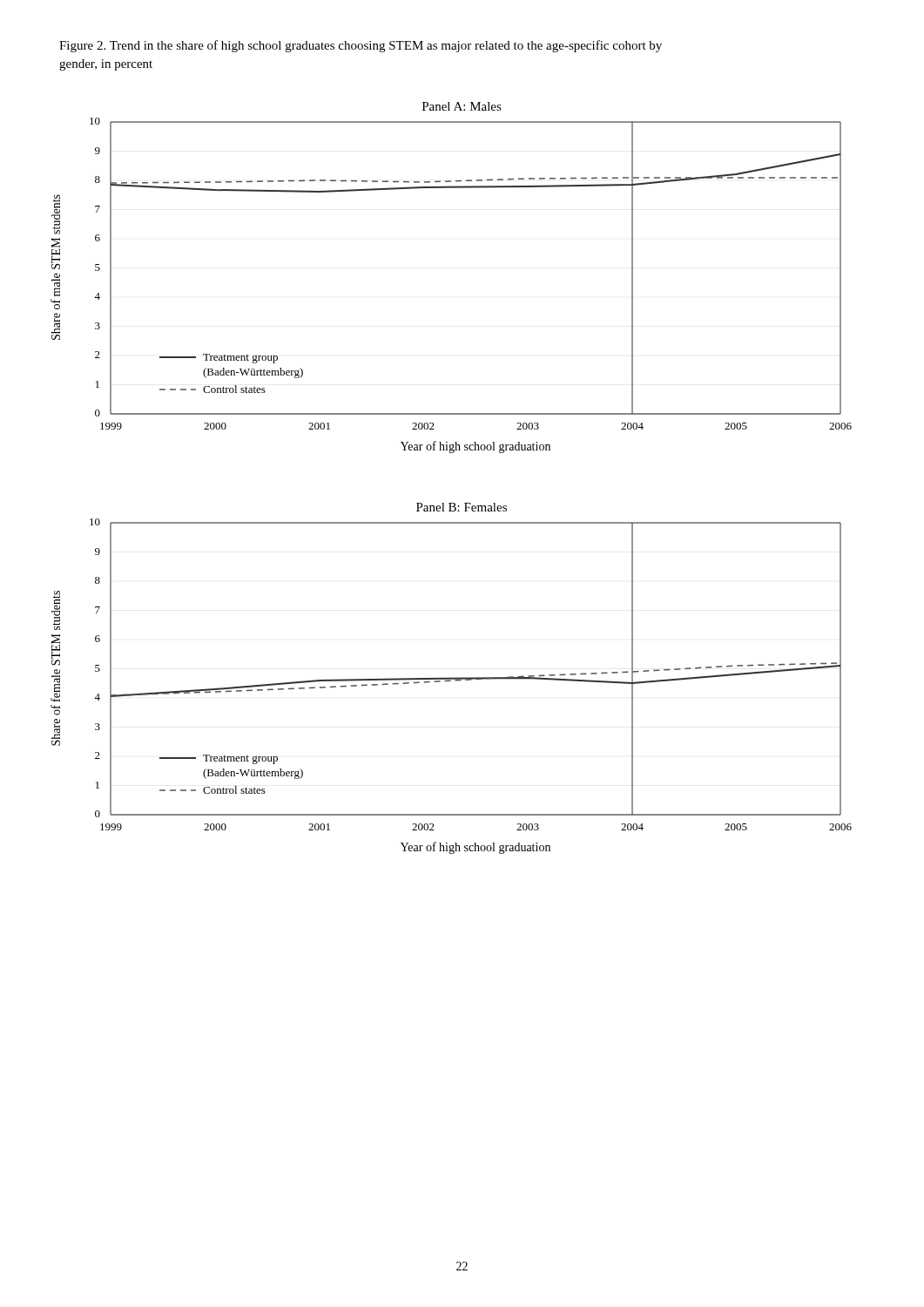Select the block starting "Figure 2. Trend in"
The image size is (924, 1307).
[361, 54]
